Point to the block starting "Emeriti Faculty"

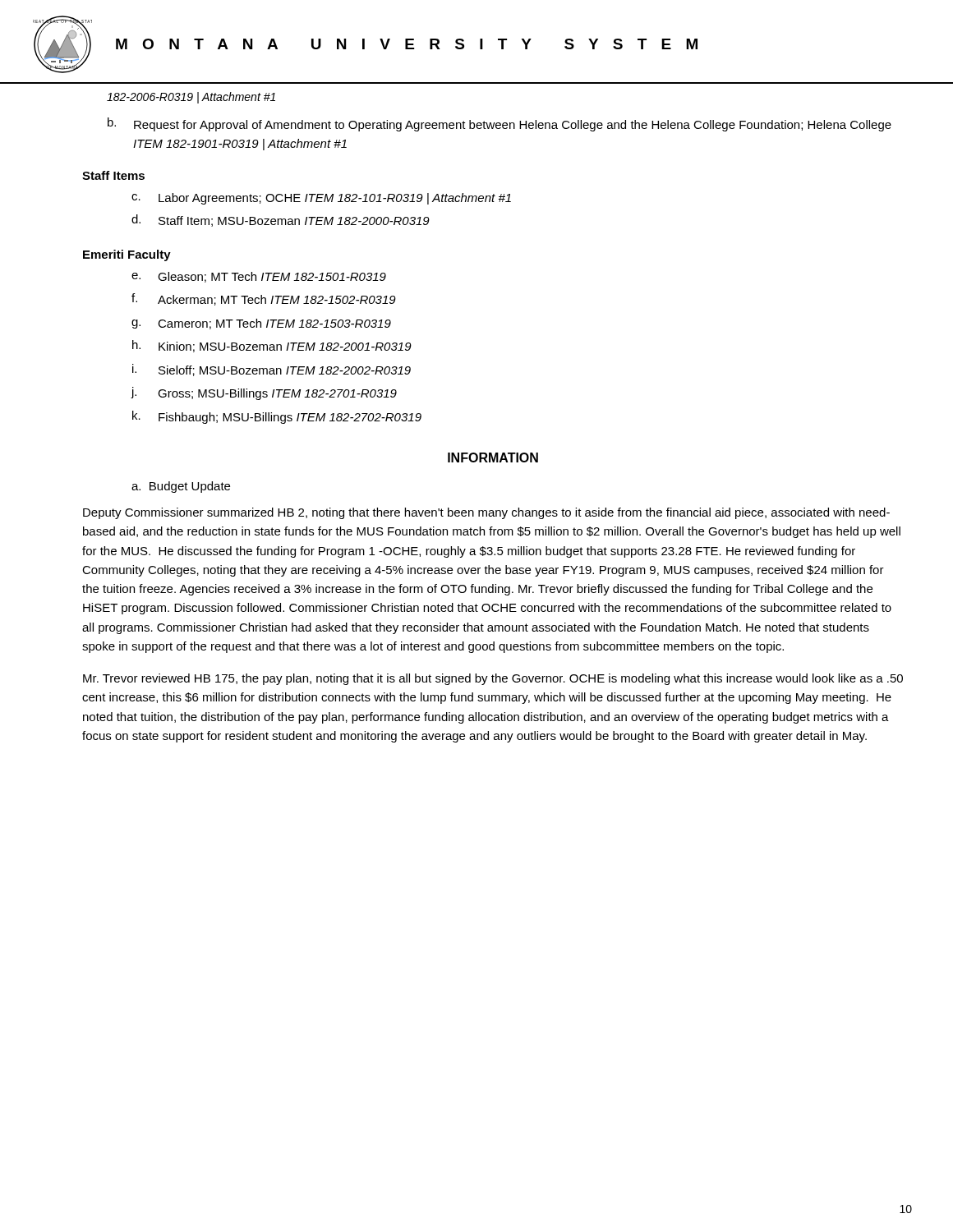click(x=126, y=254)
